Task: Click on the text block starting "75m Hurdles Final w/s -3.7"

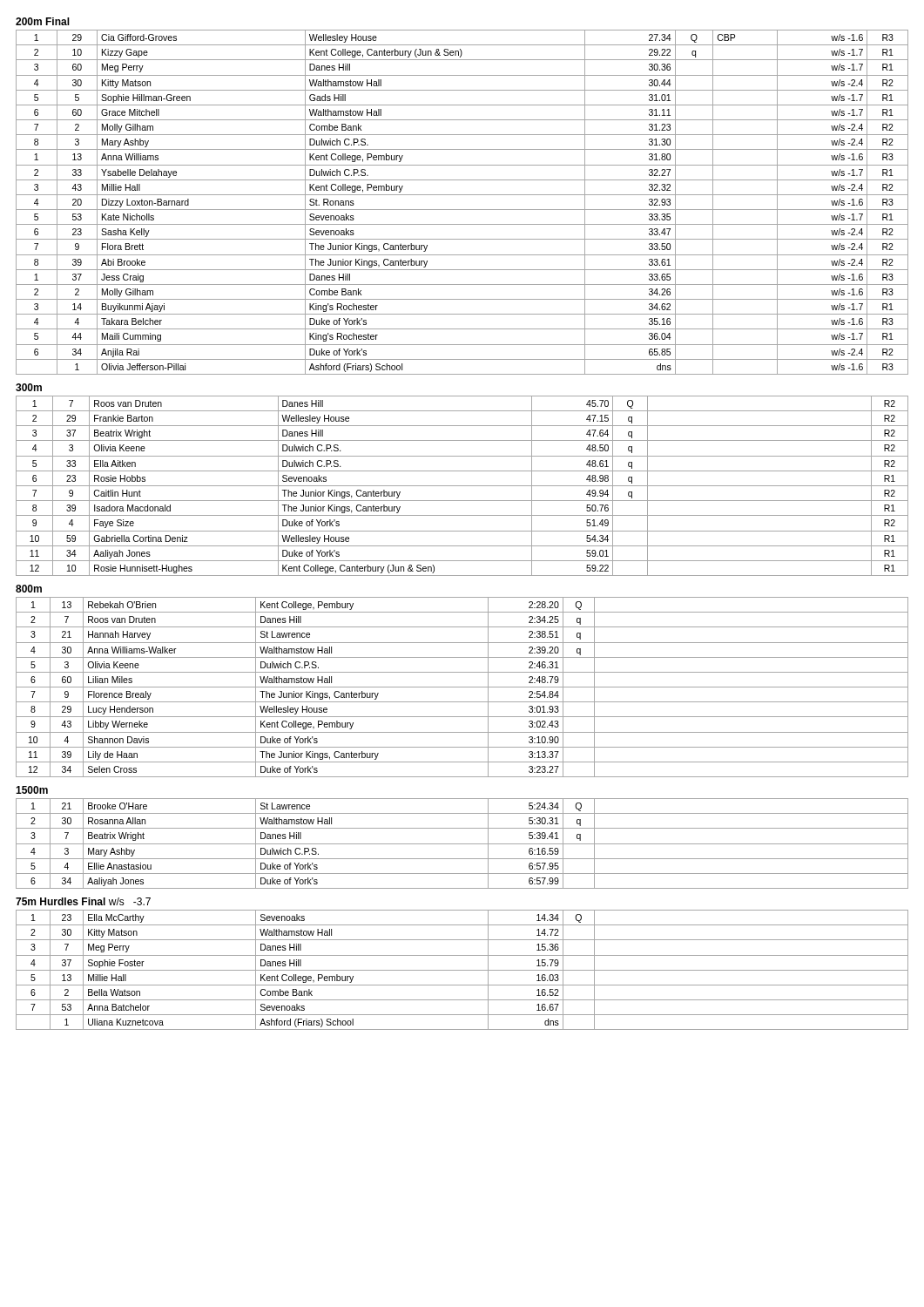Action: 83,902
